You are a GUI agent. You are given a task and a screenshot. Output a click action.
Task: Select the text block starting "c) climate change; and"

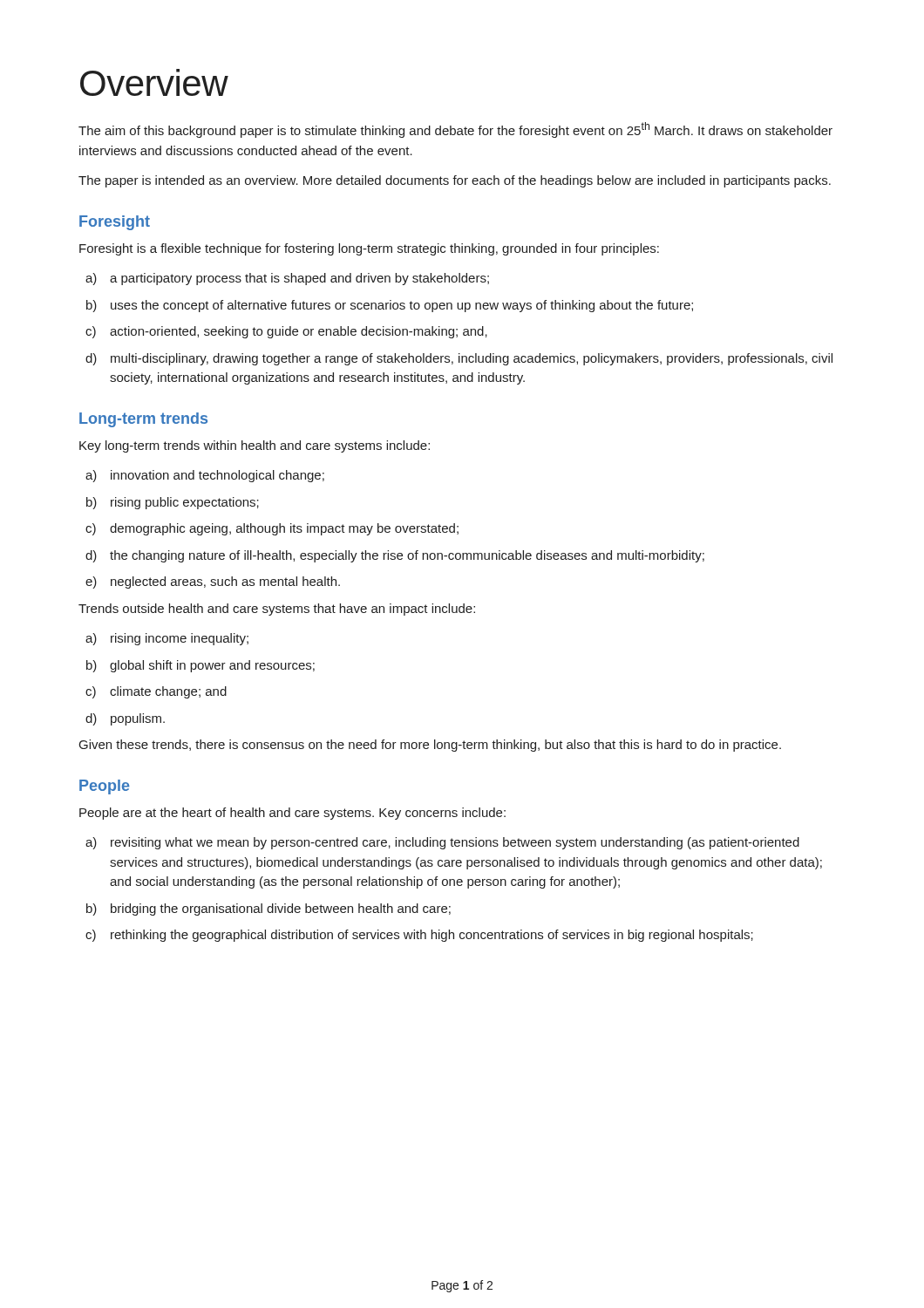click(156, 692)
